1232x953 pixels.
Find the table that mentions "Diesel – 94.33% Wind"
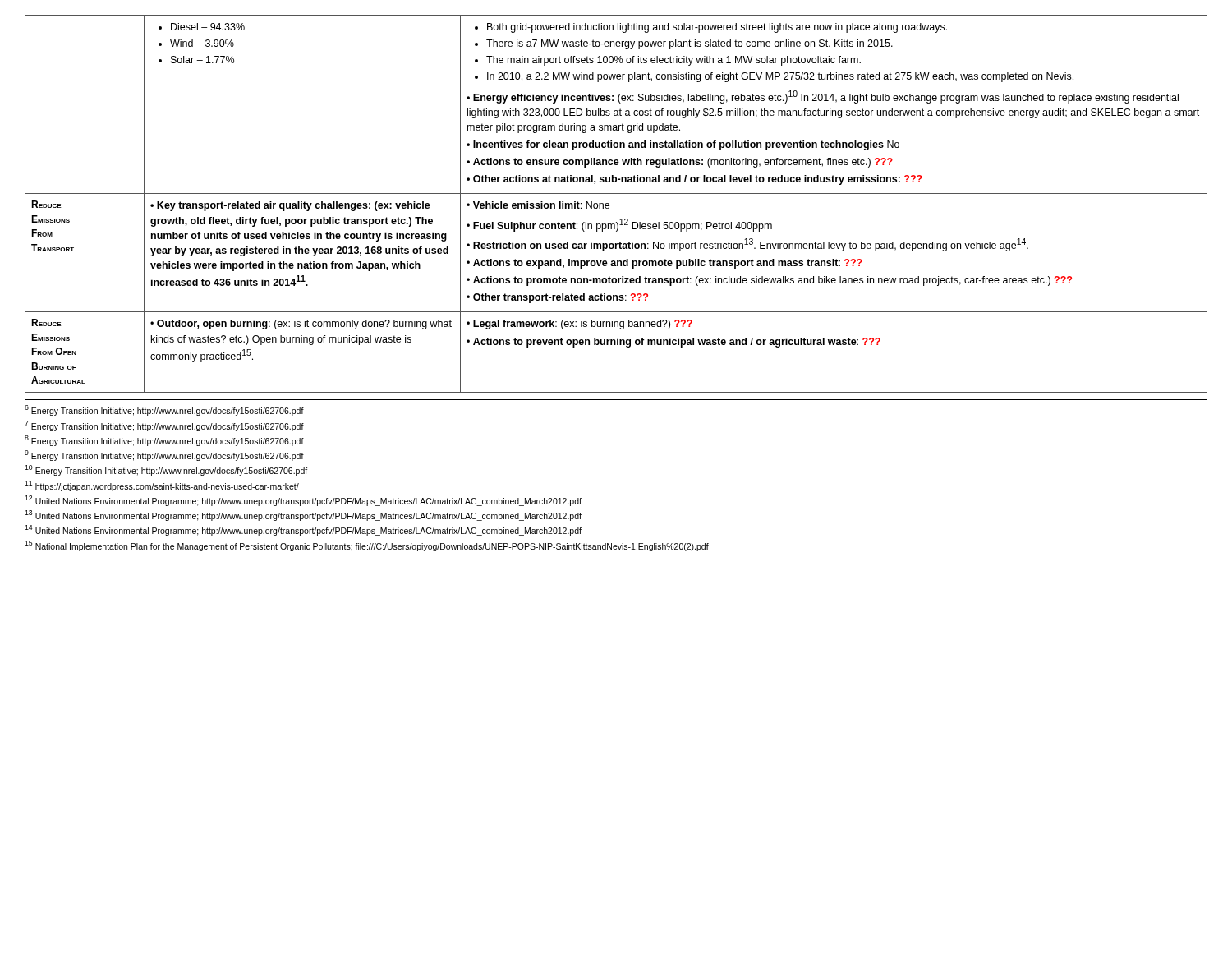pyautogui.click(x=616, y=204)
